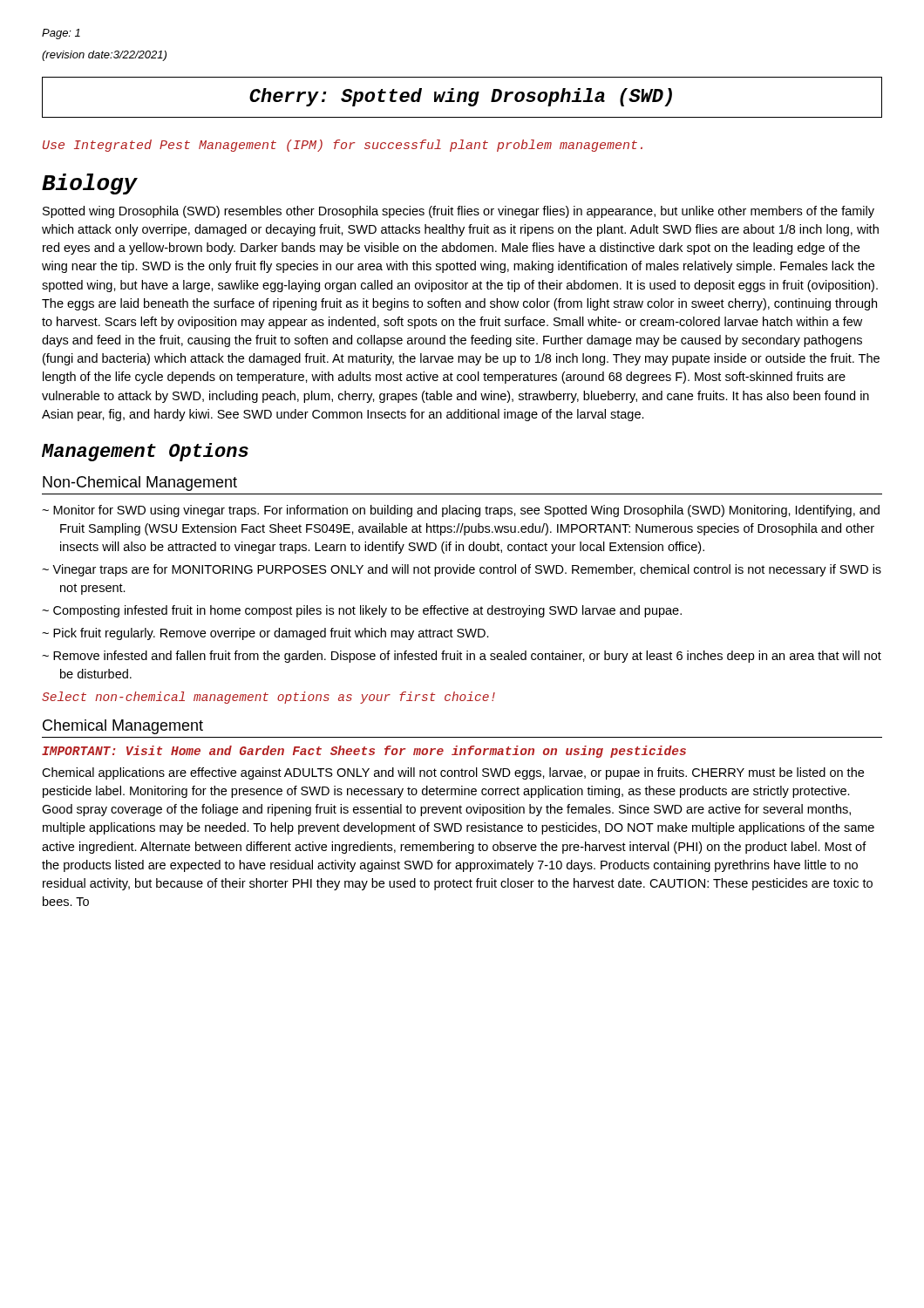Screen dimensions: 1308x924
Task: Select the section header with the text "Non-Chemical Management"
Action: [140, 482]
